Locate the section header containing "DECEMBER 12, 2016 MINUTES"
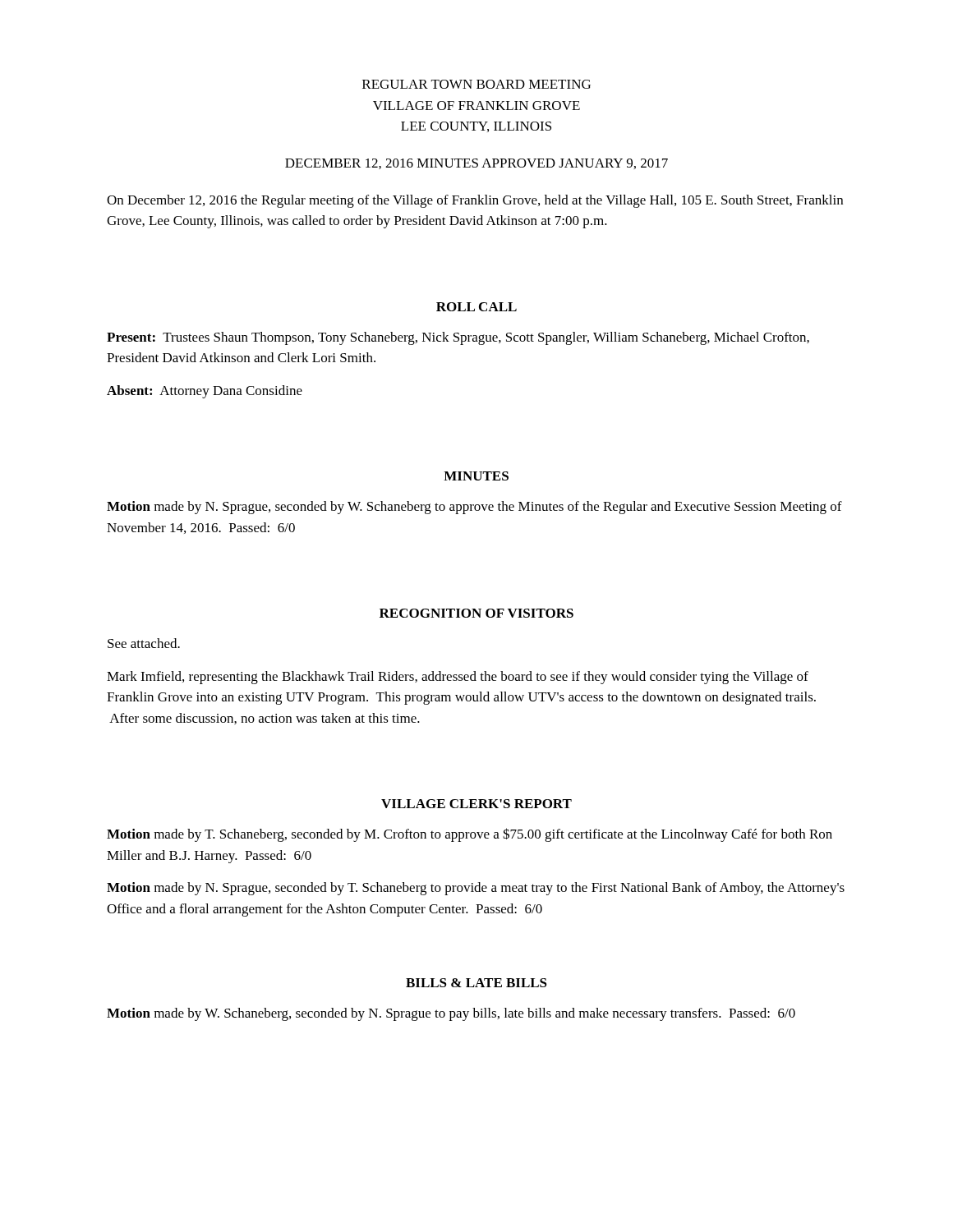The image size is (953, 1232). tap(476, 163)
